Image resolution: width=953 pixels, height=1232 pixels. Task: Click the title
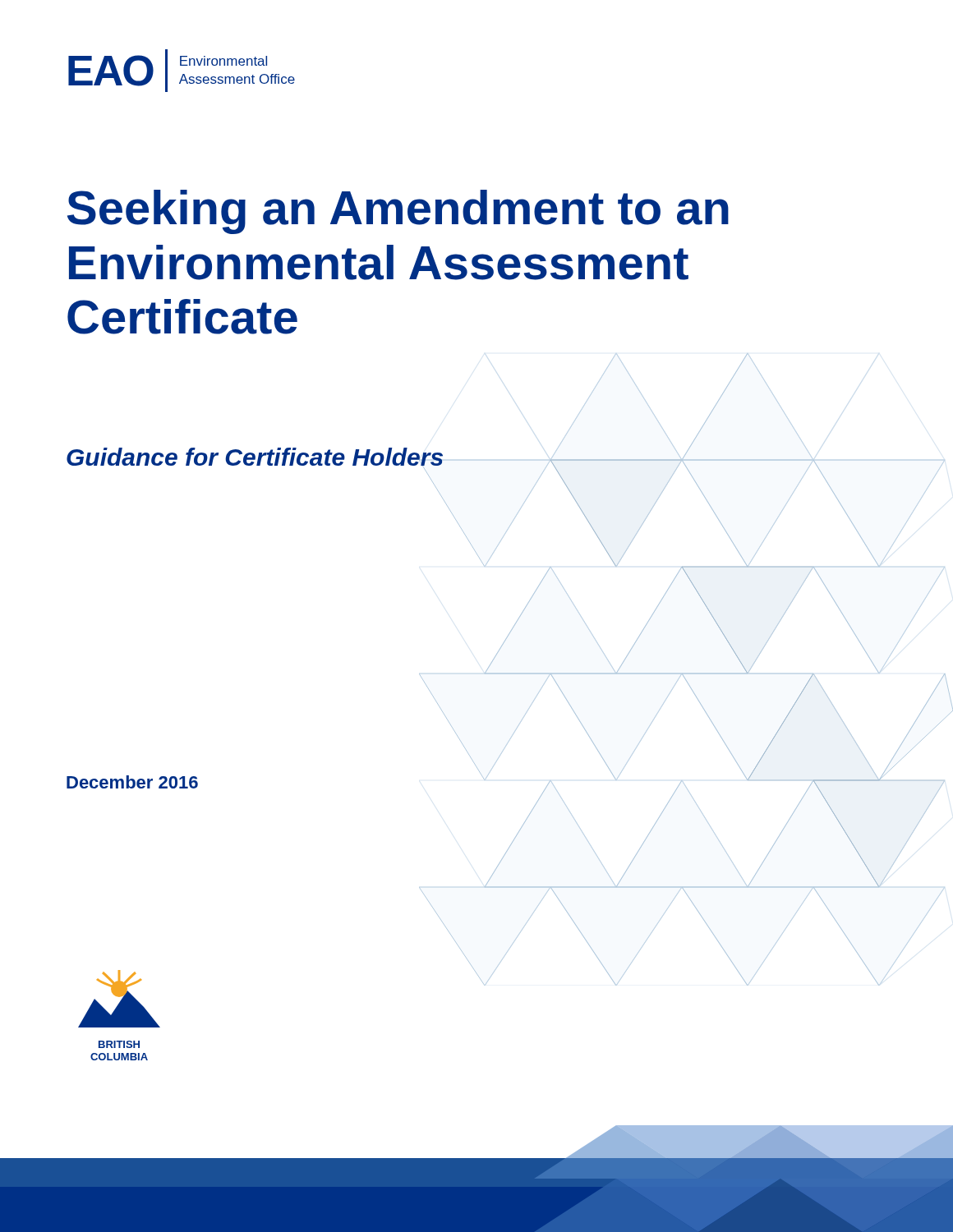tap(476, 263)
